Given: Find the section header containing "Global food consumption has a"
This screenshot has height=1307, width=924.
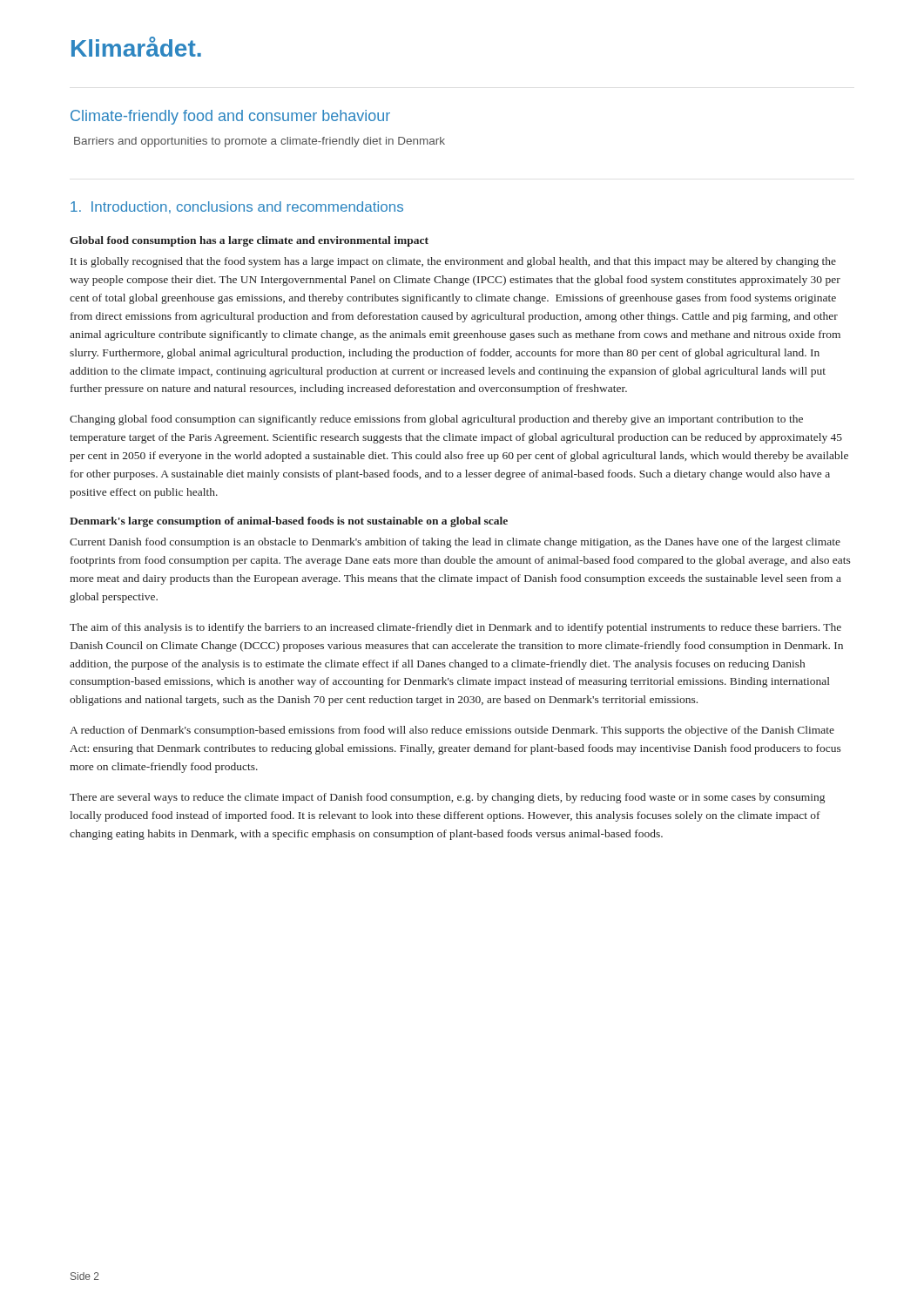Looking at the screenshot, I should [x=249, y=240].
